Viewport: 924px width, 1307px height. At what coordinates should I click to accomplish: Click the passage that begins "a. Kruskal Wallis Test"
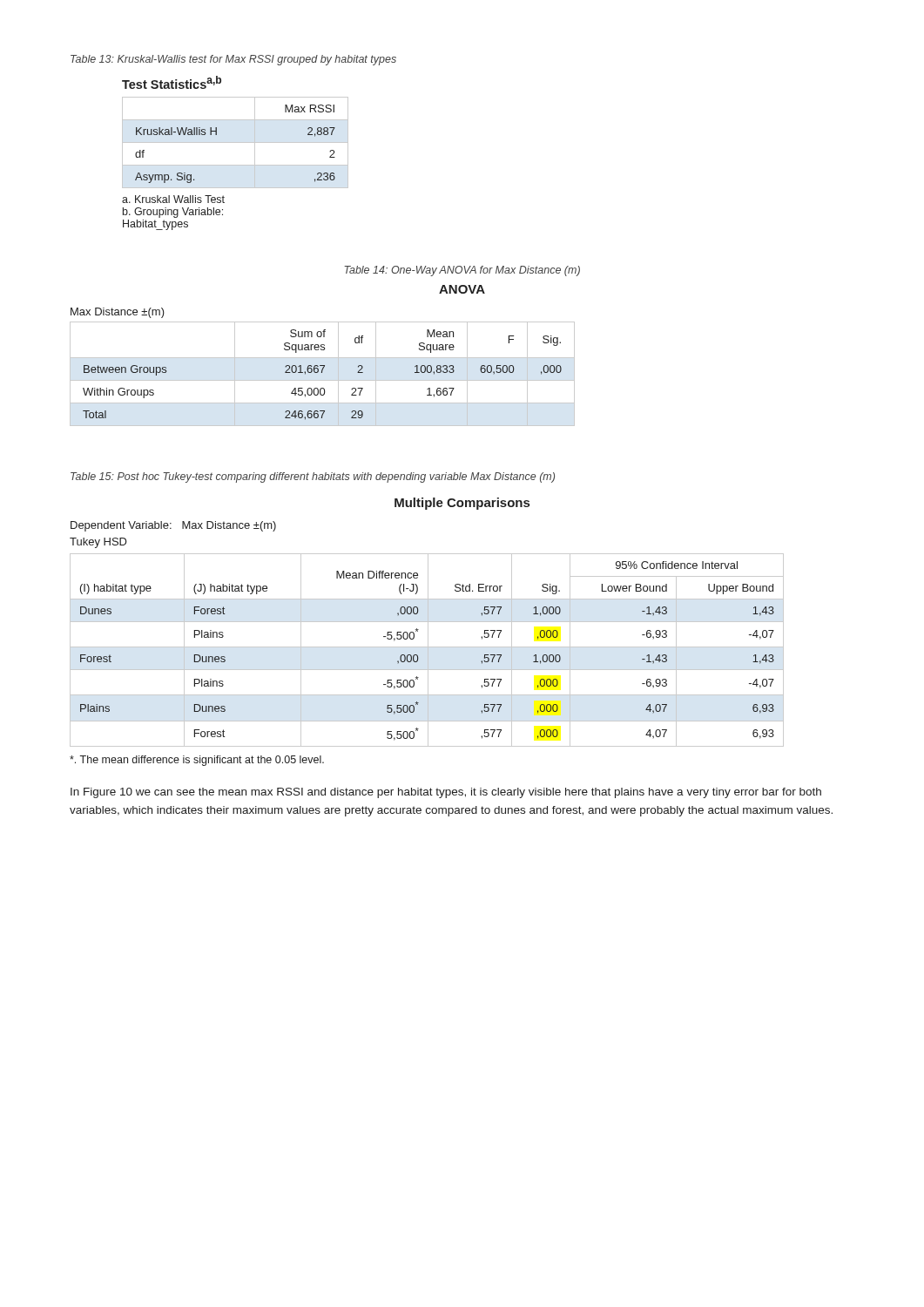(173, 212)
